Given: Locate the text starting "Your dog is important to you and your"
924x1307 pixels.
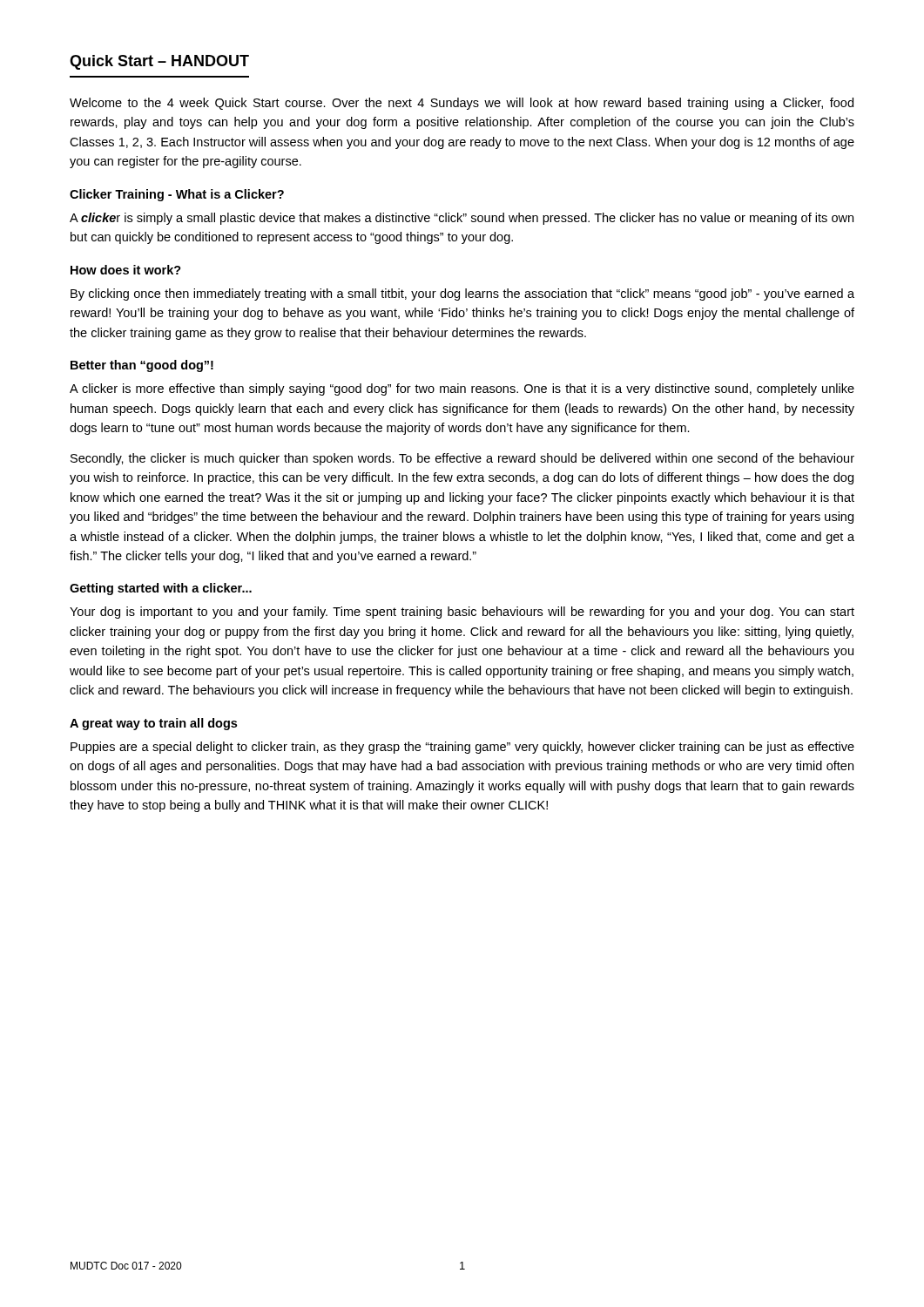Looking at the screenshot, I should click(462, 651).
